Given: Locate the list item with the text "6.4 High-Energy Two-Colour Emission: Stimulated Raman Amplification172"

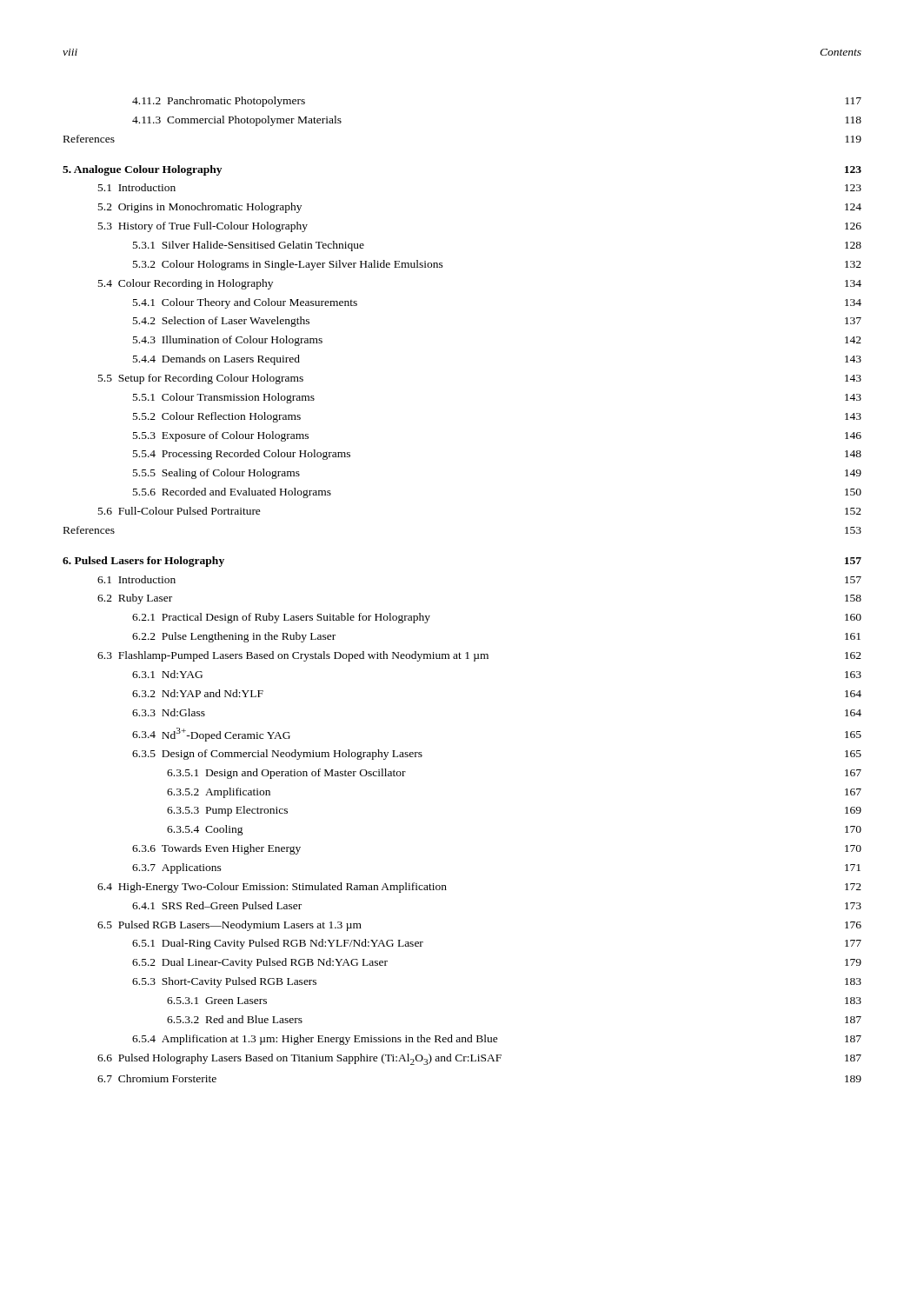Looking at the screenshot, I should point(275,887).
